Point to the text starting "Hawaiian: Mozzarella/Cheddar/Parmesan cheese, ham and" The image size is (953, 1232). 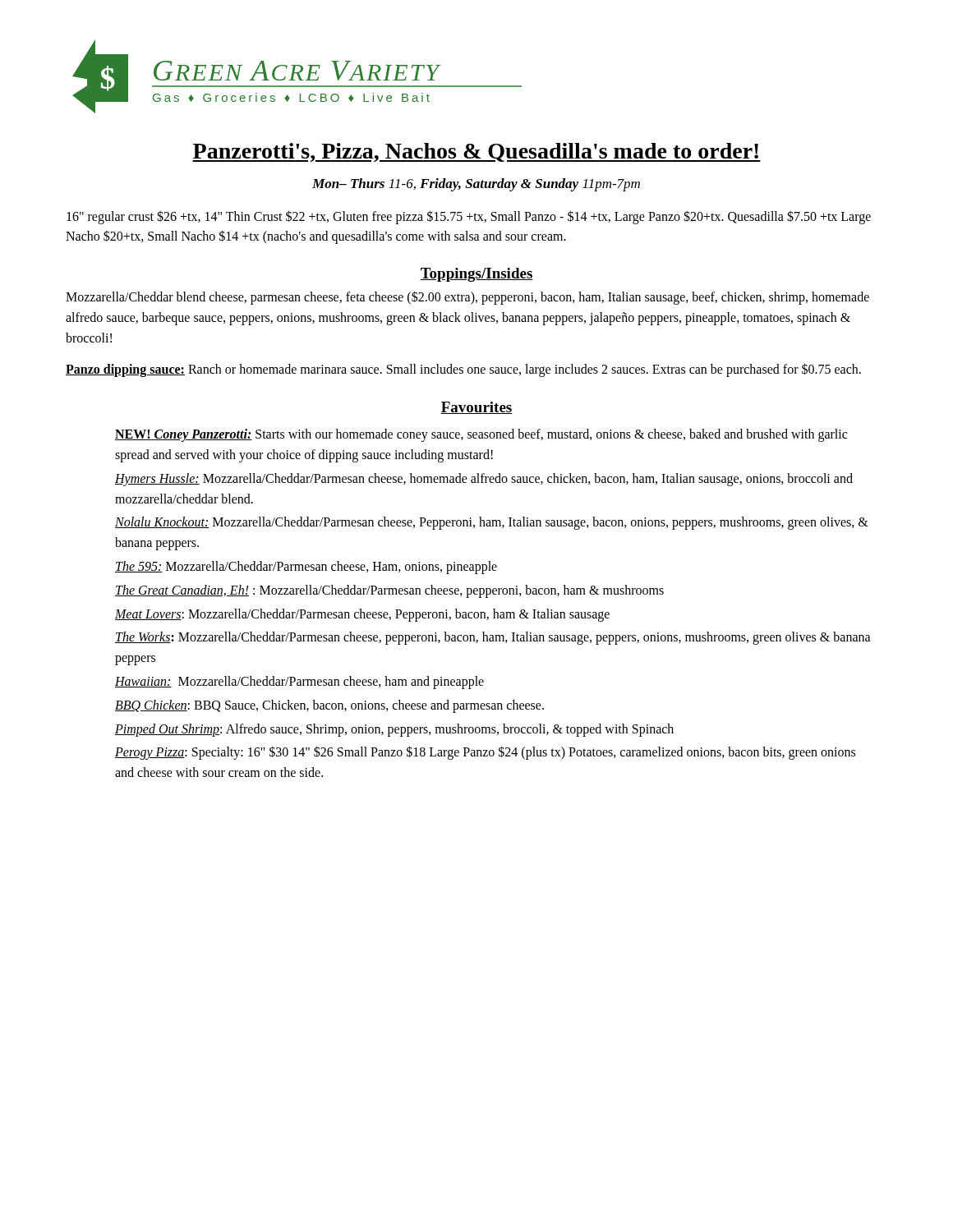point(300,681)
